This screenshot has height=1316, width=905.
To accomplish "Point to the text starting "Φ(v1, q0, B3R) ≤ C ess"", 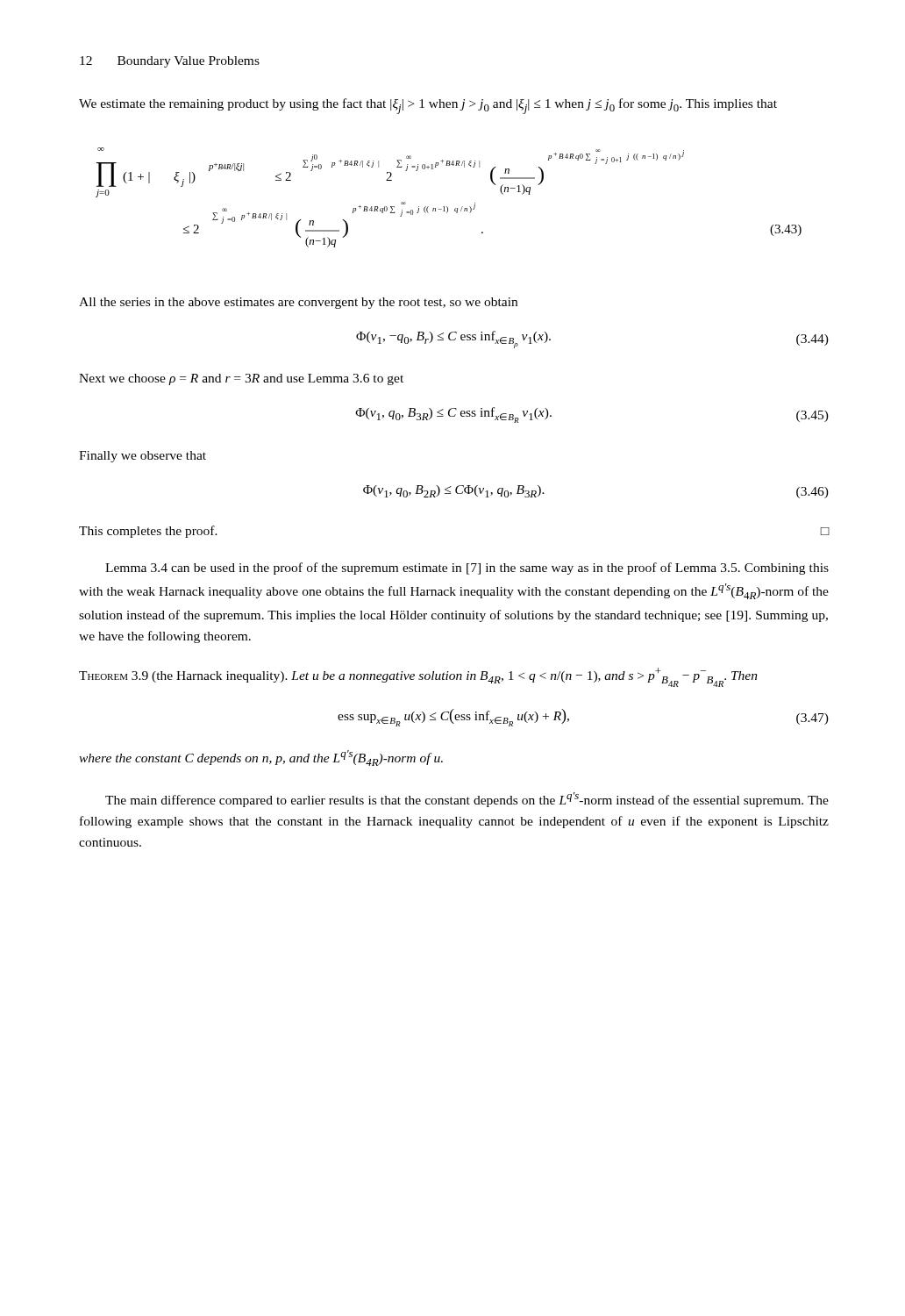I will coord(452,416).
